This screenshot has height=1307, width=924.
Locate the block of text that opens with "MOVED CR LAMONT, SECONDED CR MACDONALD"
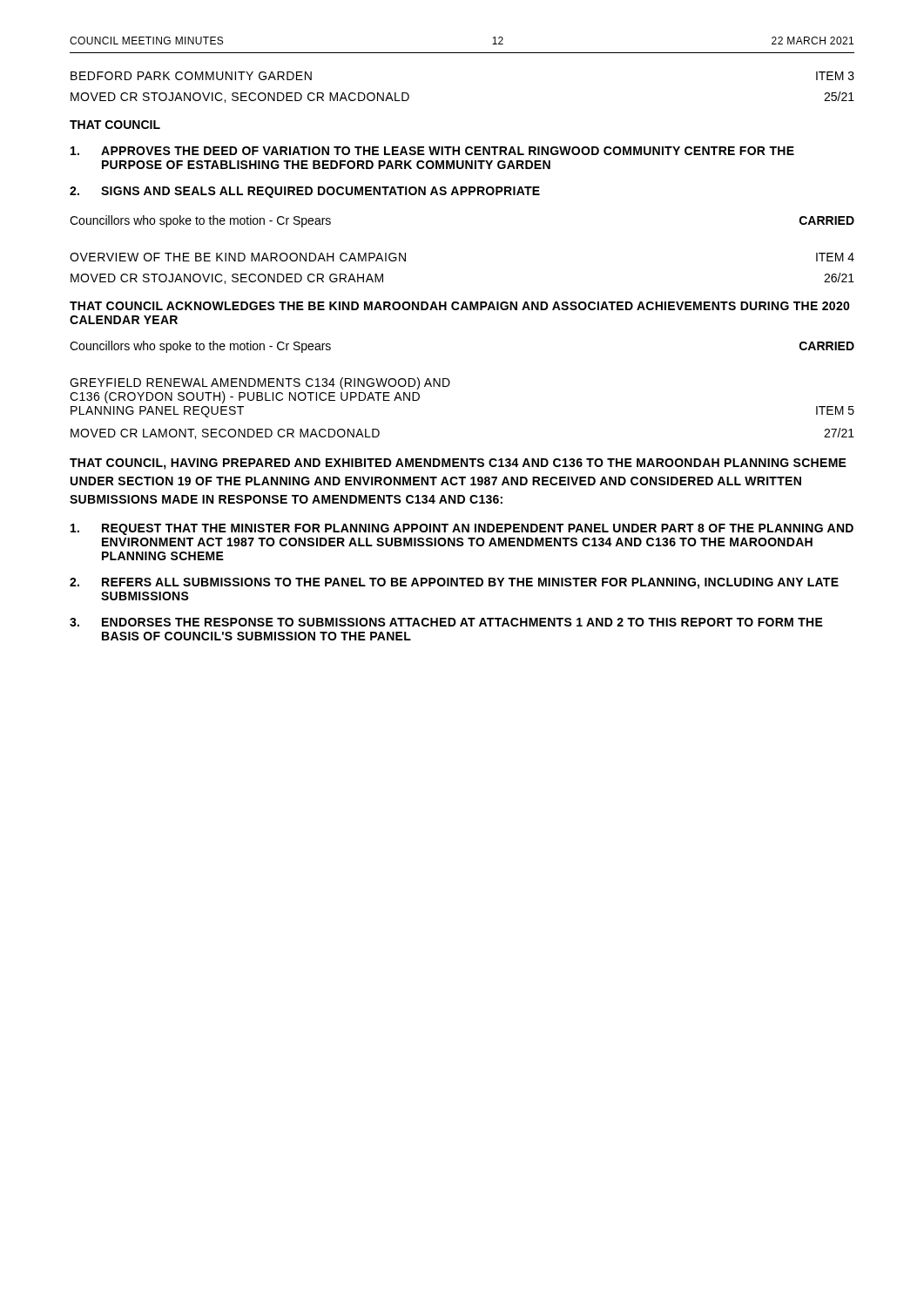[x=221, y=435]
